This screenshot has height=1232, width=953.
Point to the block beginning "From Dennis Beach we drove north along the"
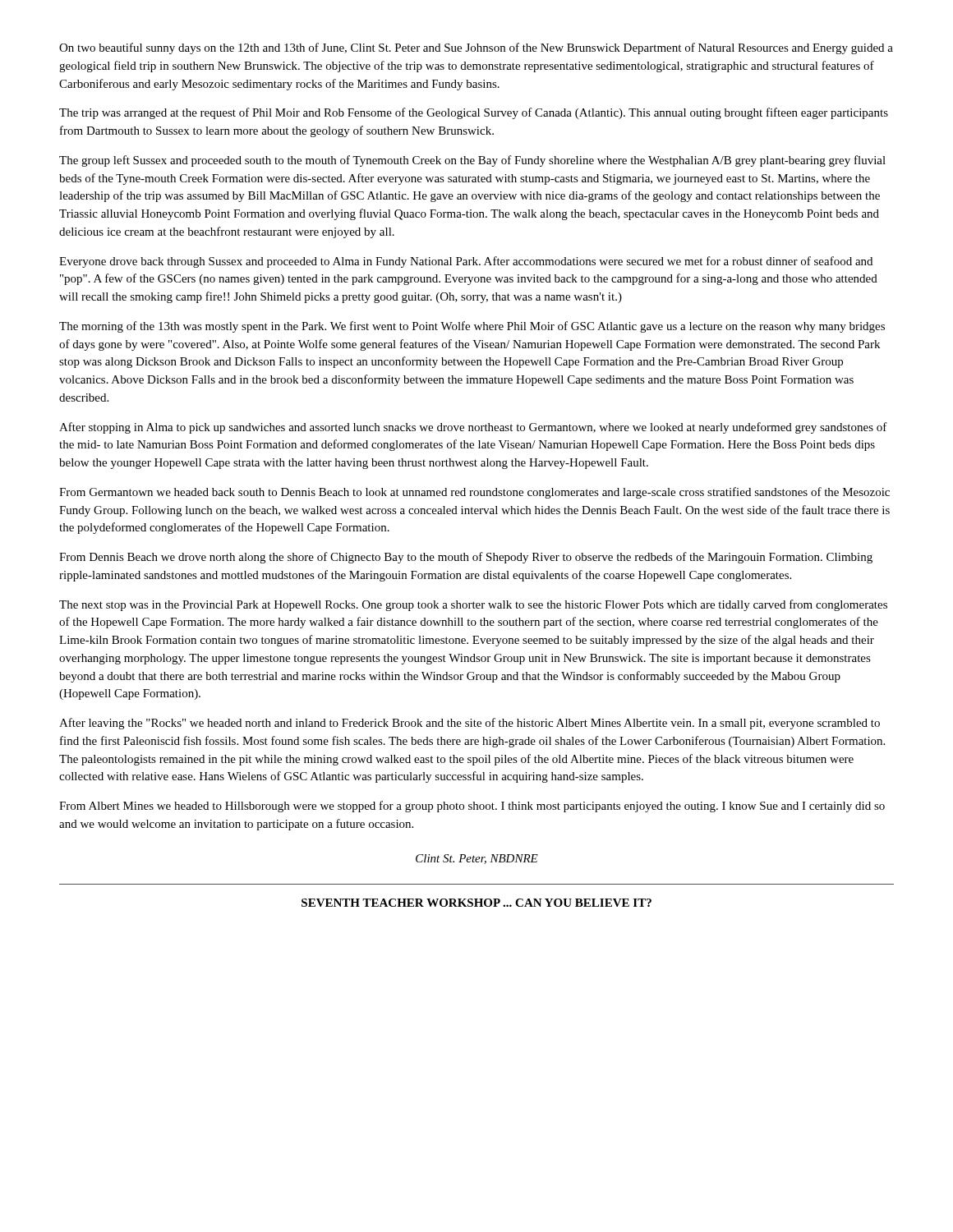pyautogui.click(x=466, y=566)
